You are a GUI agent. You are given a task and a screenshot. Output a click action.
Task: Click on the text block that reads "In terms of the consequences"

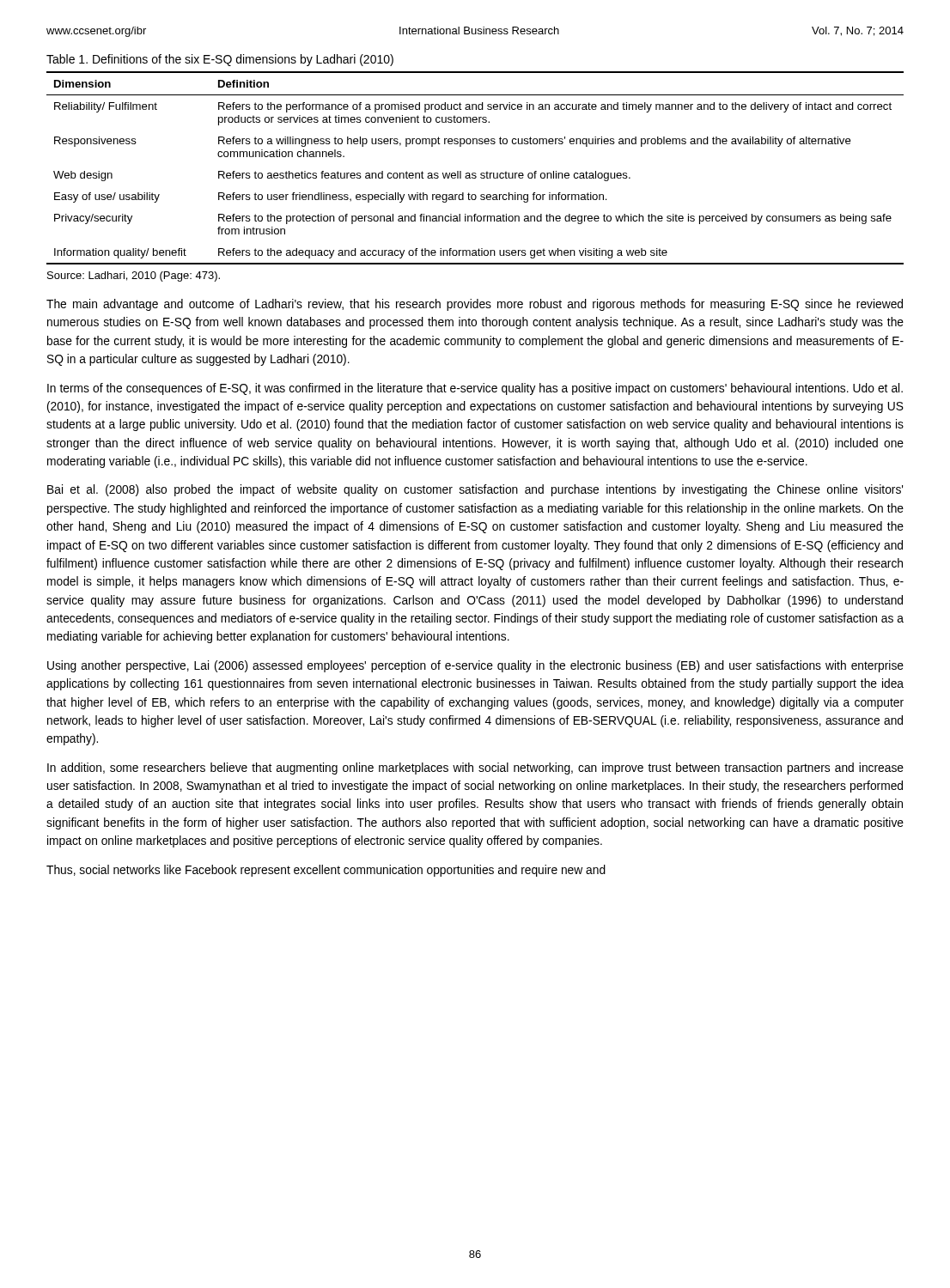[x=475, y=425]
